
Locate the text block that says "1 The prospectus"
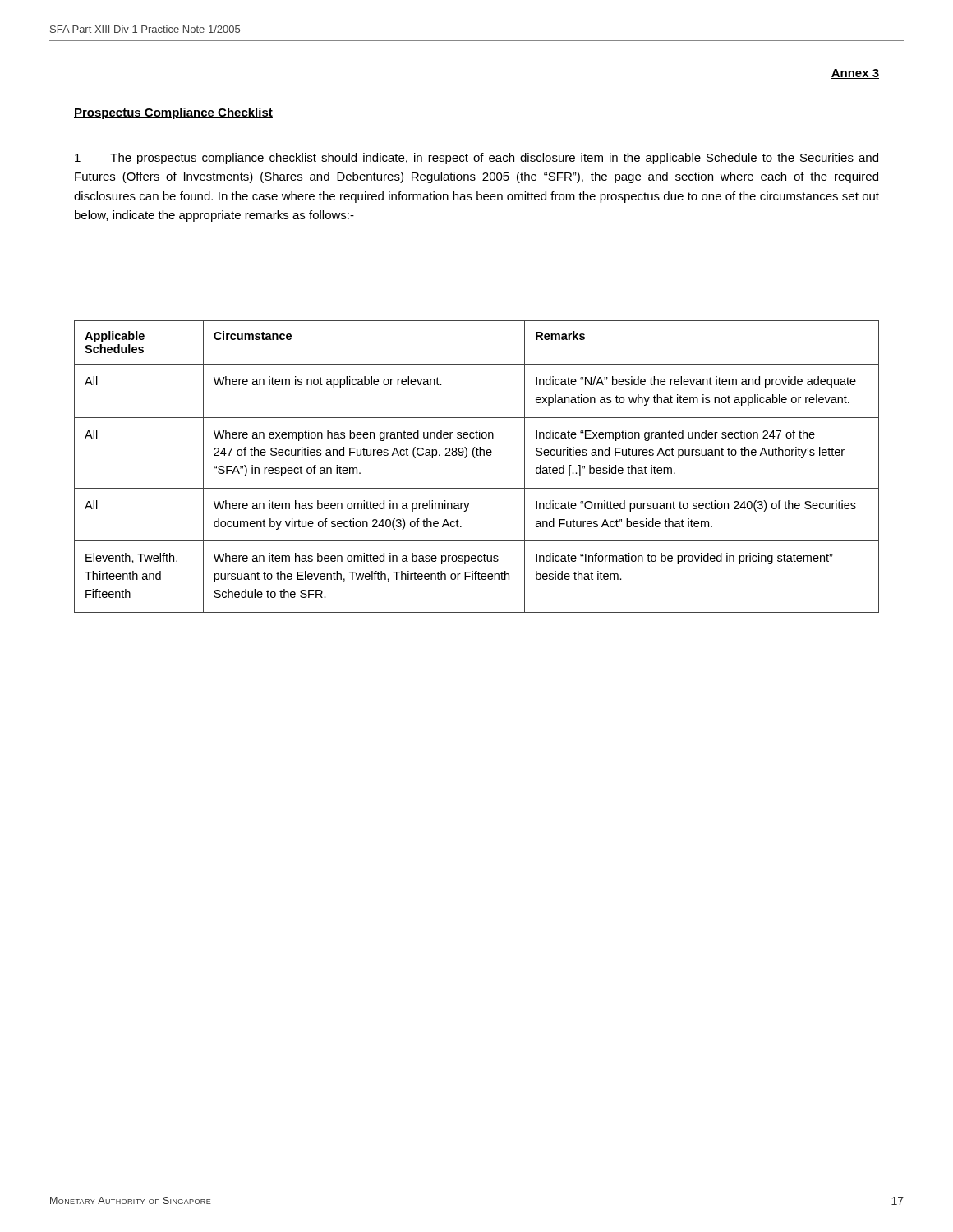pos(476,186)
